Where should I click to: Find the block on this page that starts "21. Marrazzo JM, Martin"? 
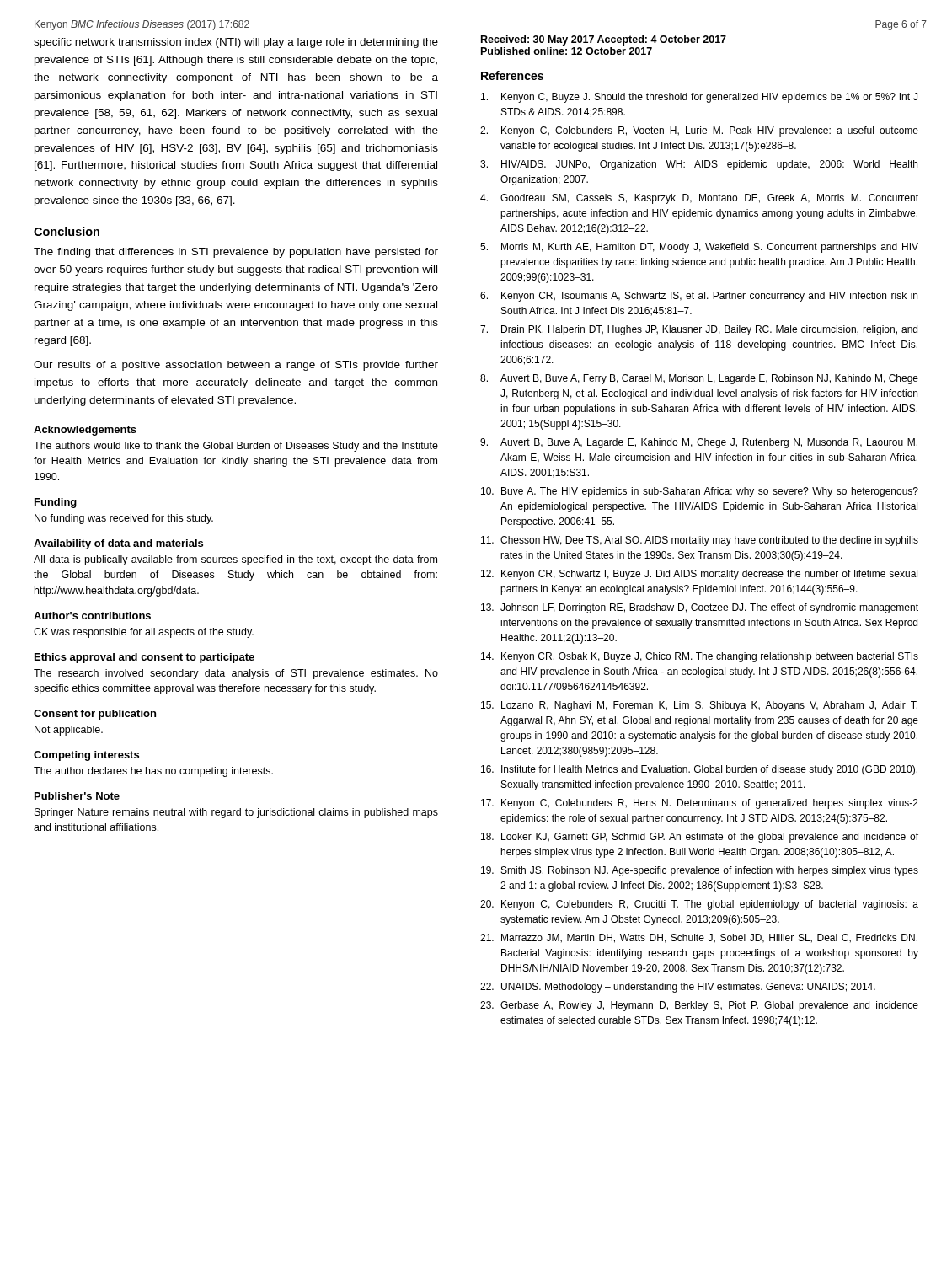click(699, 953)
